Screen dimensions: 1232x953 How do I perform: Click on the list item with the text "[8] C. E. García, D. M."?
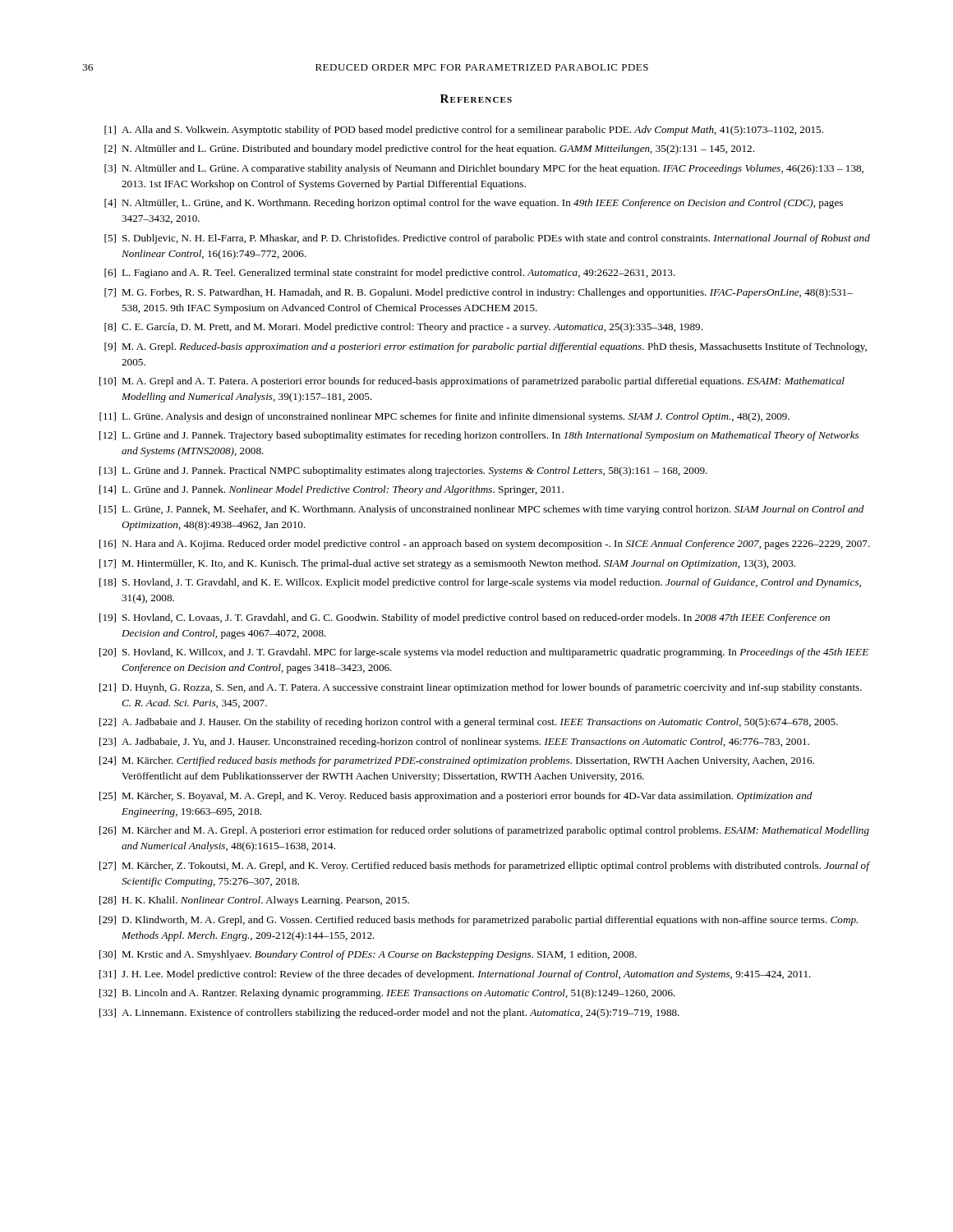tap(476, 327)
